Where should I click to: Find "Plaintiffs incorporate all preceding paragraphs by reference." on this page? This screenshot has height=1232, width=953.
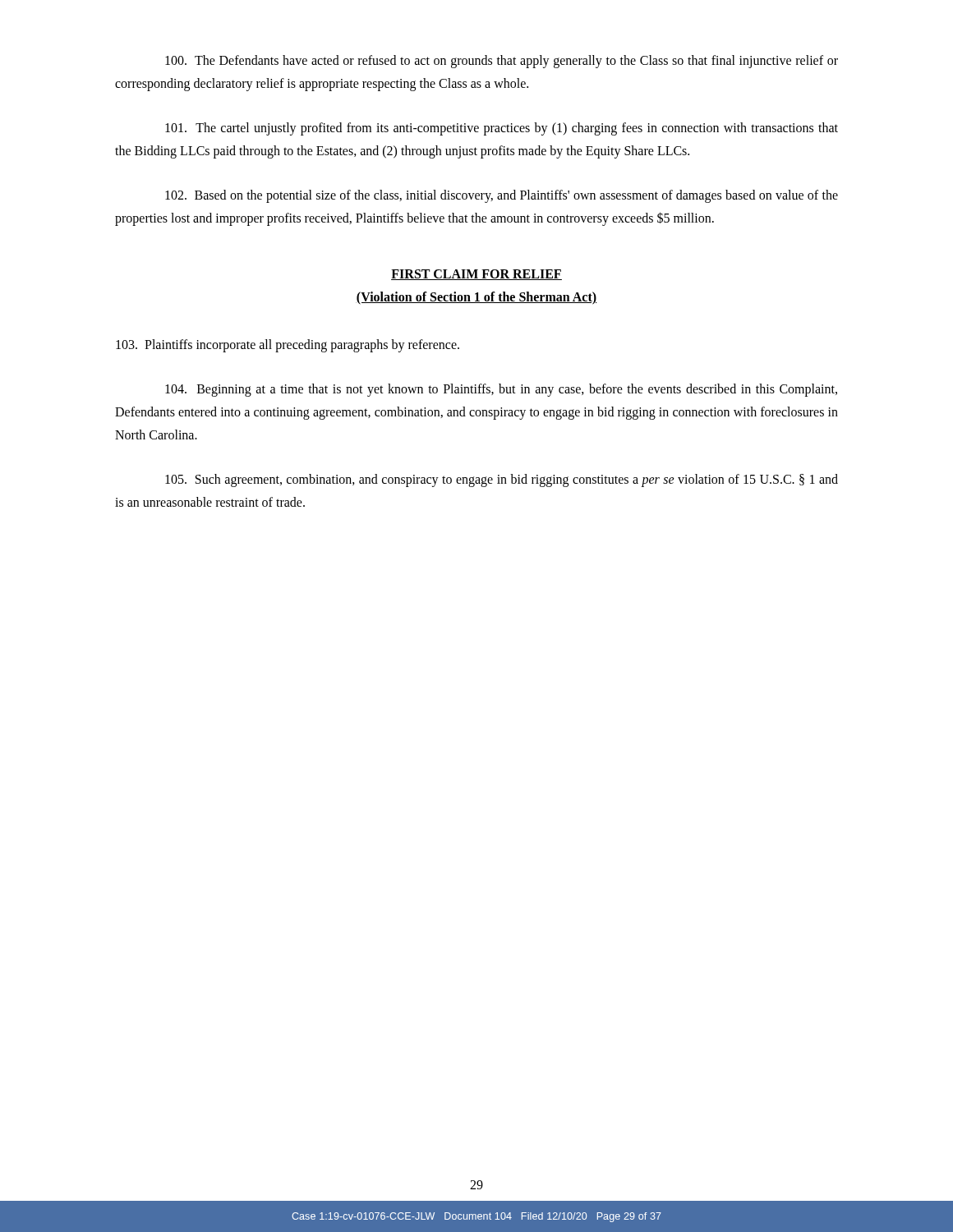point(288,346)
